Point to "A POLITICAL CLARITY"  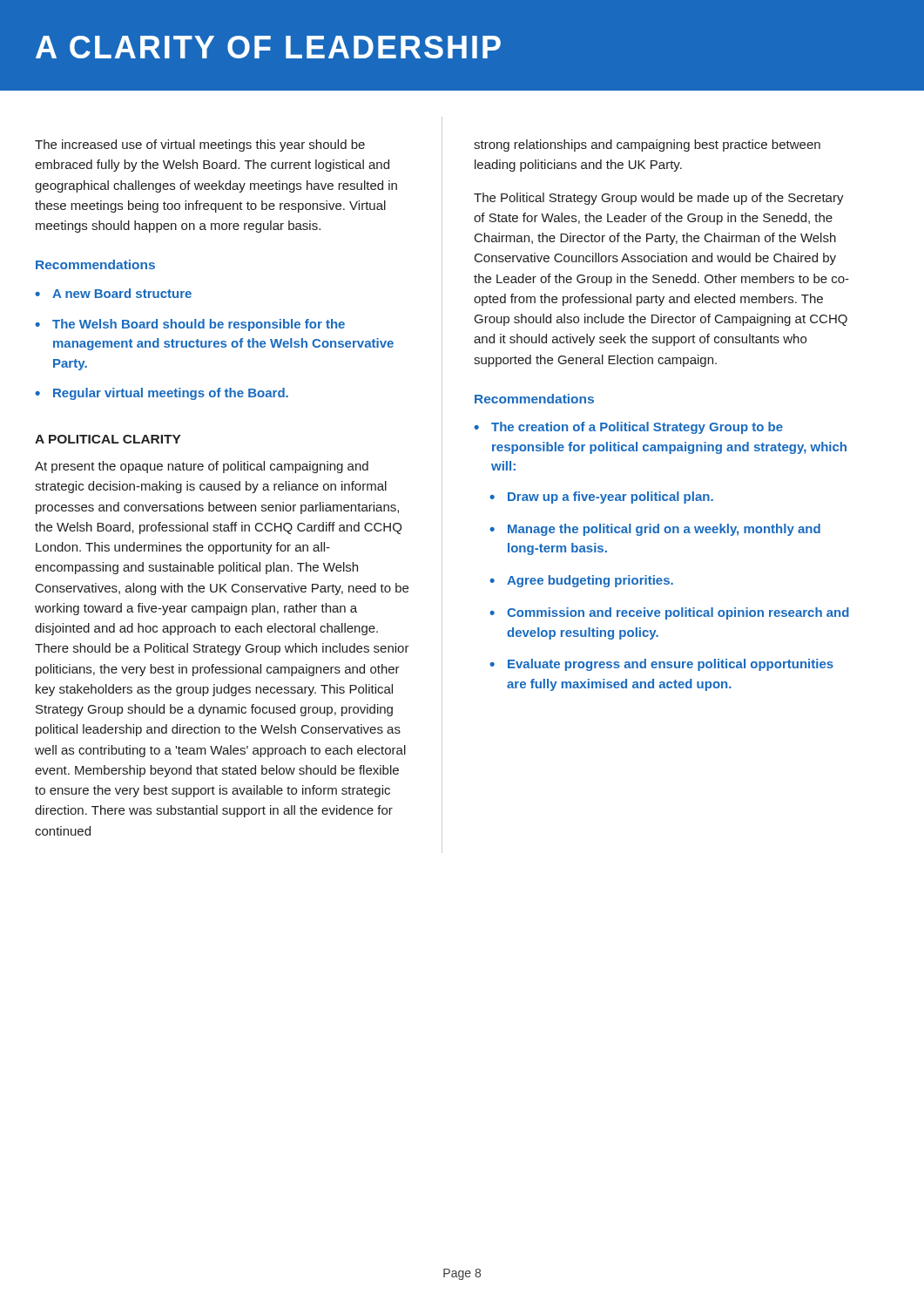coord(108,439)
